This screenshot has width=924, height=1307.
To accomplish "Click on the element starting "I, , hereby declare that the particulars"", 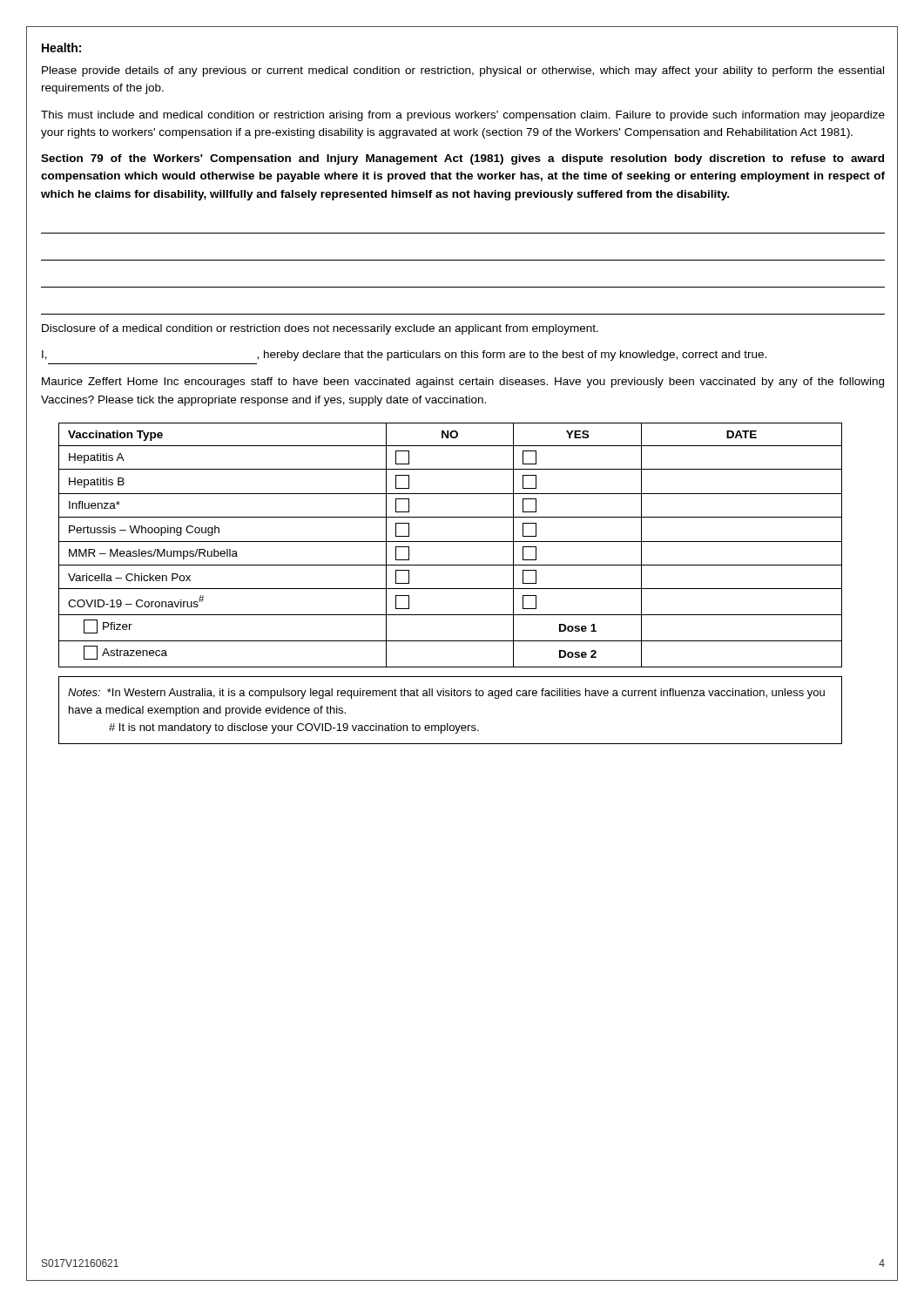I will pyautogui.click(x=404, y=355).
